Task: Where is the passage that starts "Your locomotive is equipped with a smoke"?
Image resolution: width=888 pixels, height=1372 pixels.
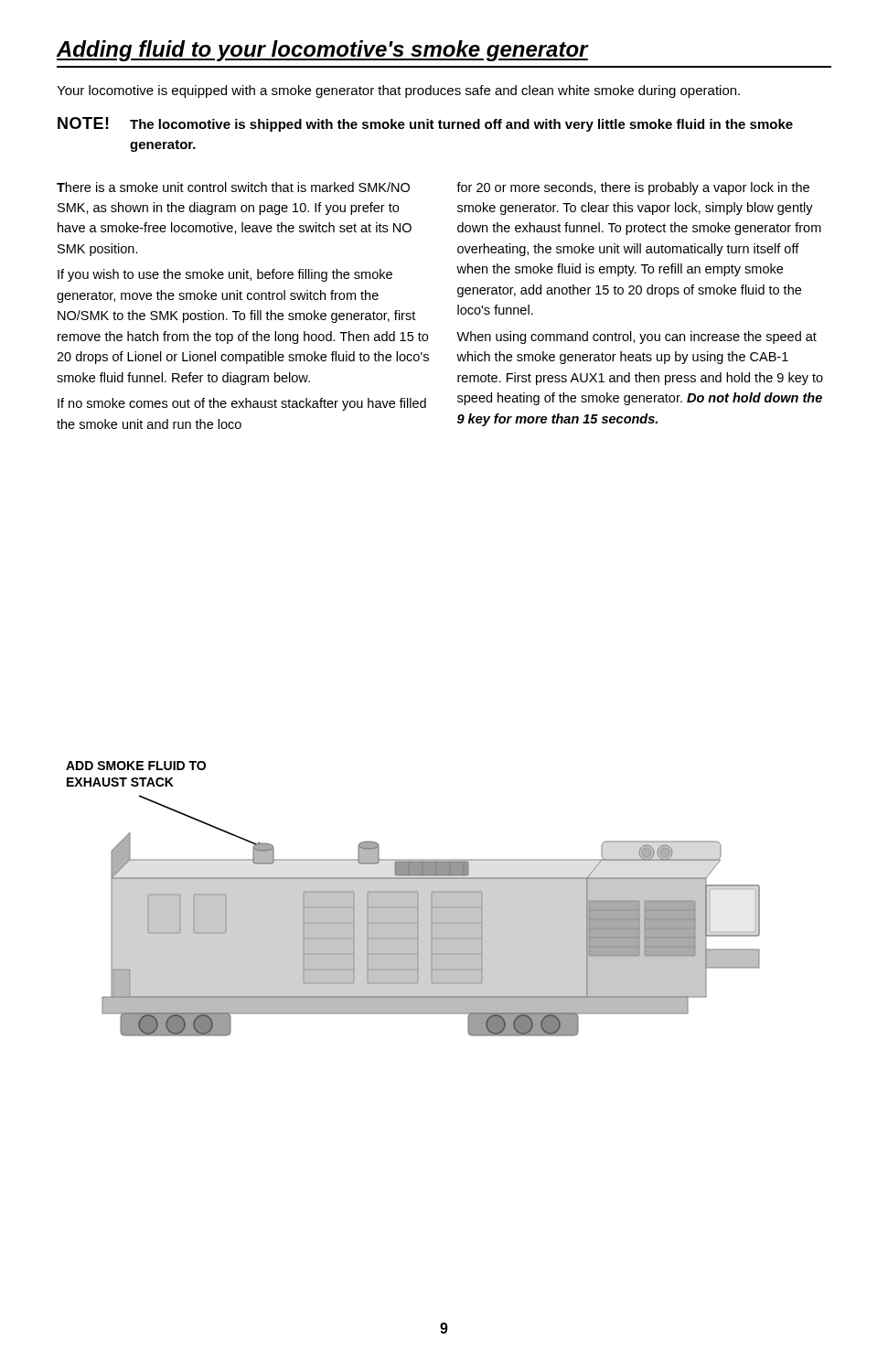Action: pos(399,90)
